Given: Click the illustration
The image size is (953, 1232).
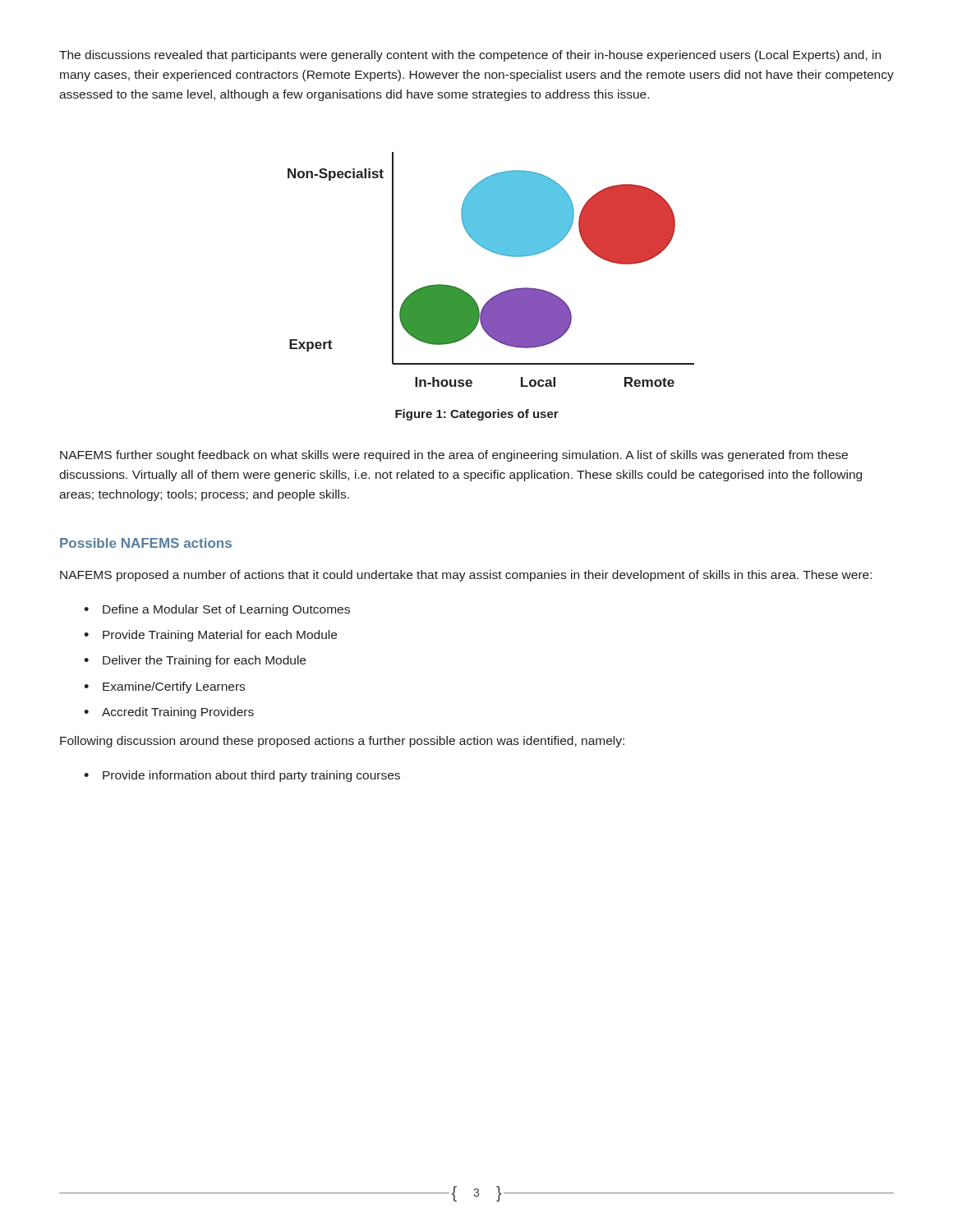Looking at the screenshot, I should pyautogui.click(x=476, y=263).
